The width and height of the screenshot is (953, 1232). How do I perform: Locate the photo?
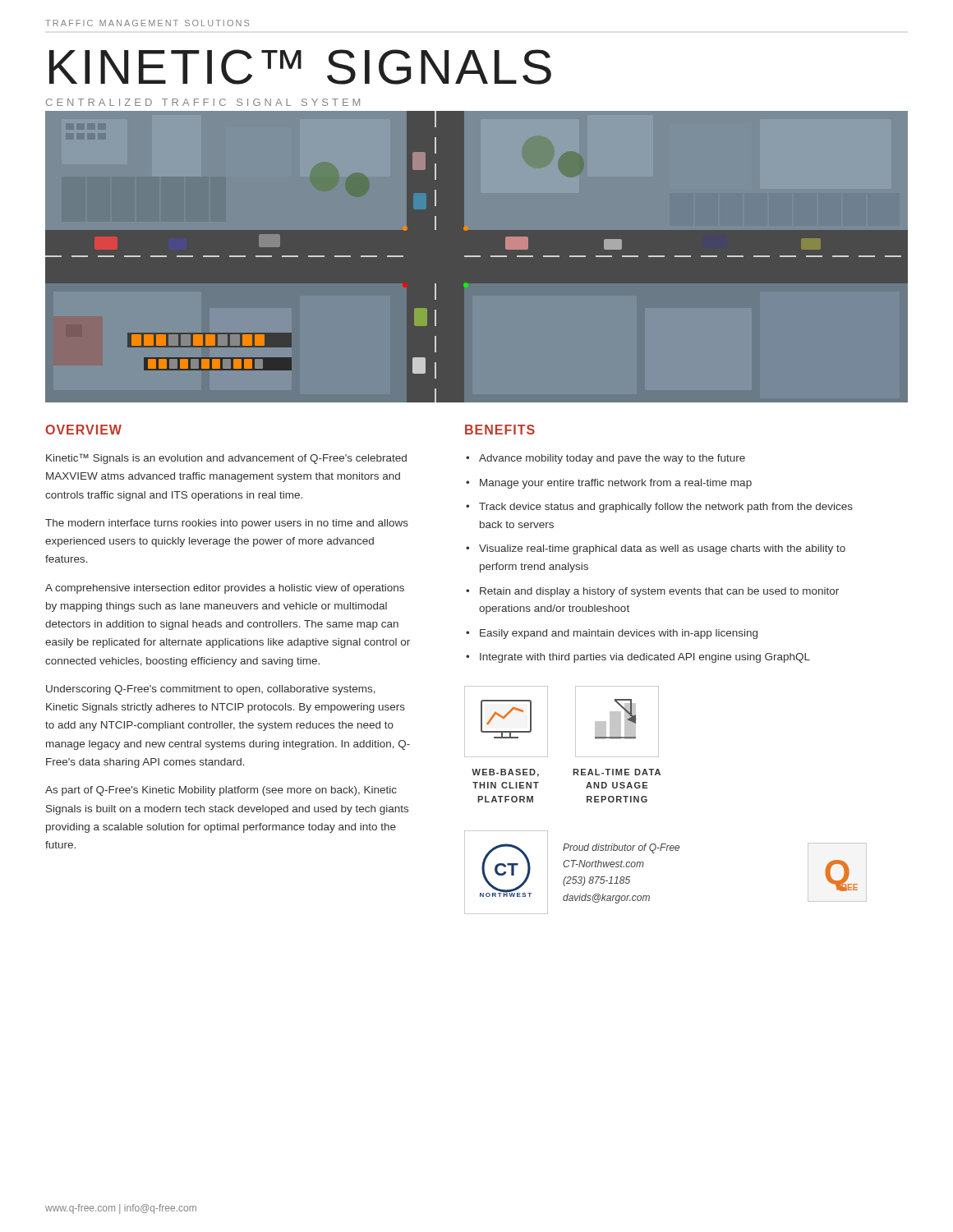point(476,257)
